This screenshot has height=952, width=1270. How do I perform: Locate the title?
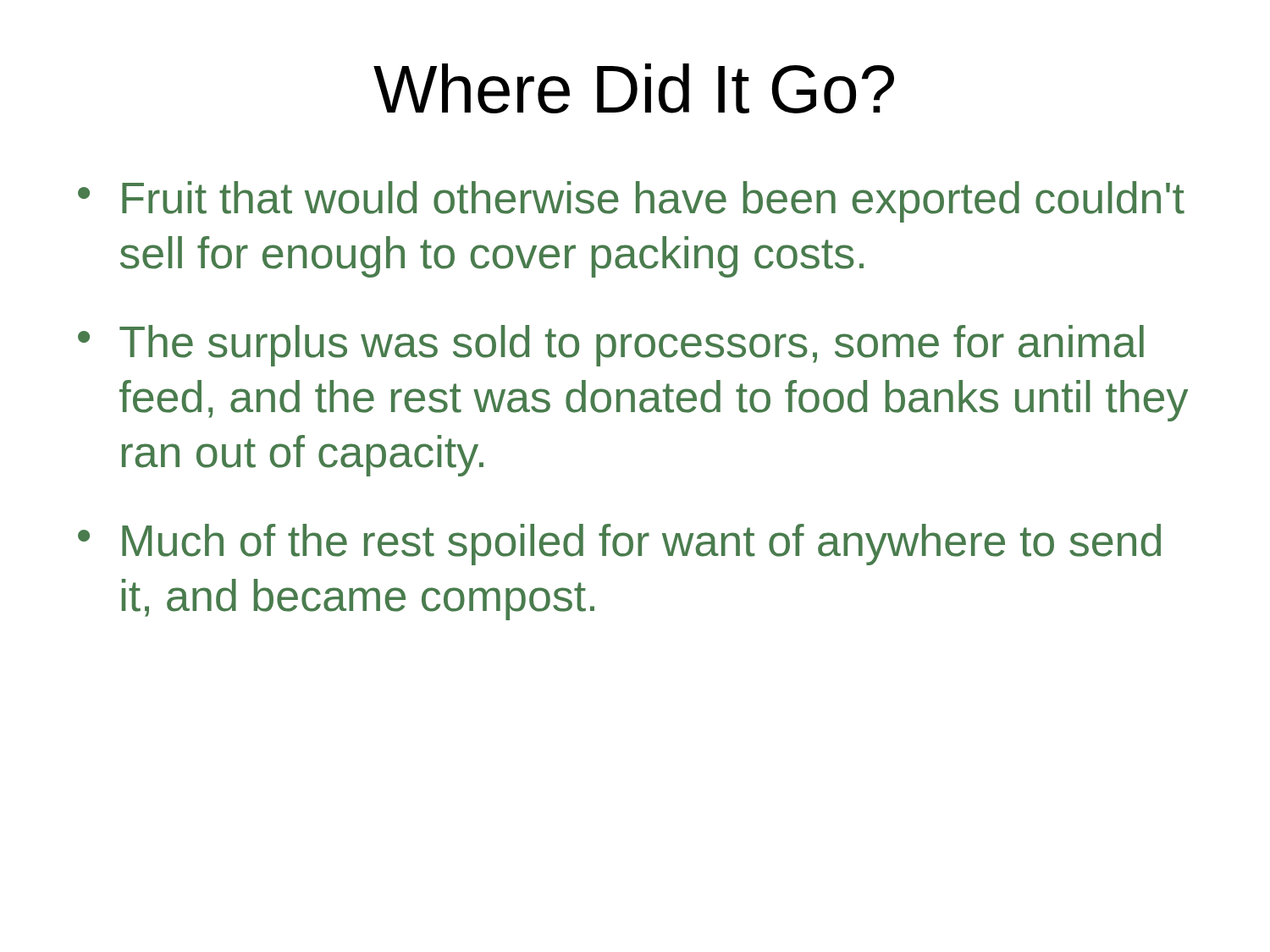pos(635,89)
